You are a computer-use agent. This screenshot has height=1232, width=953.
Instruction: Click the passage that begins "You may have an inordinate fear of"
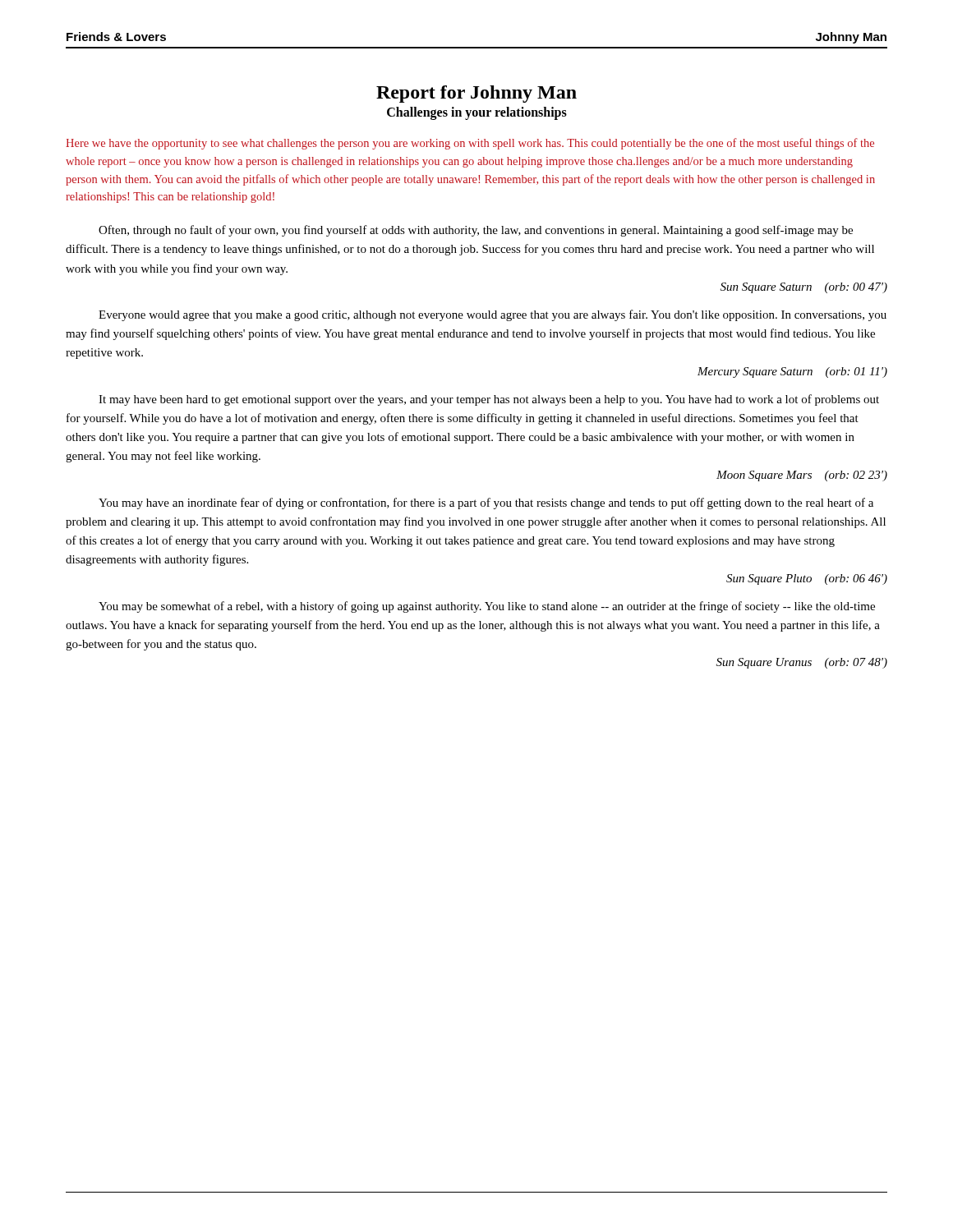[476, 531]
